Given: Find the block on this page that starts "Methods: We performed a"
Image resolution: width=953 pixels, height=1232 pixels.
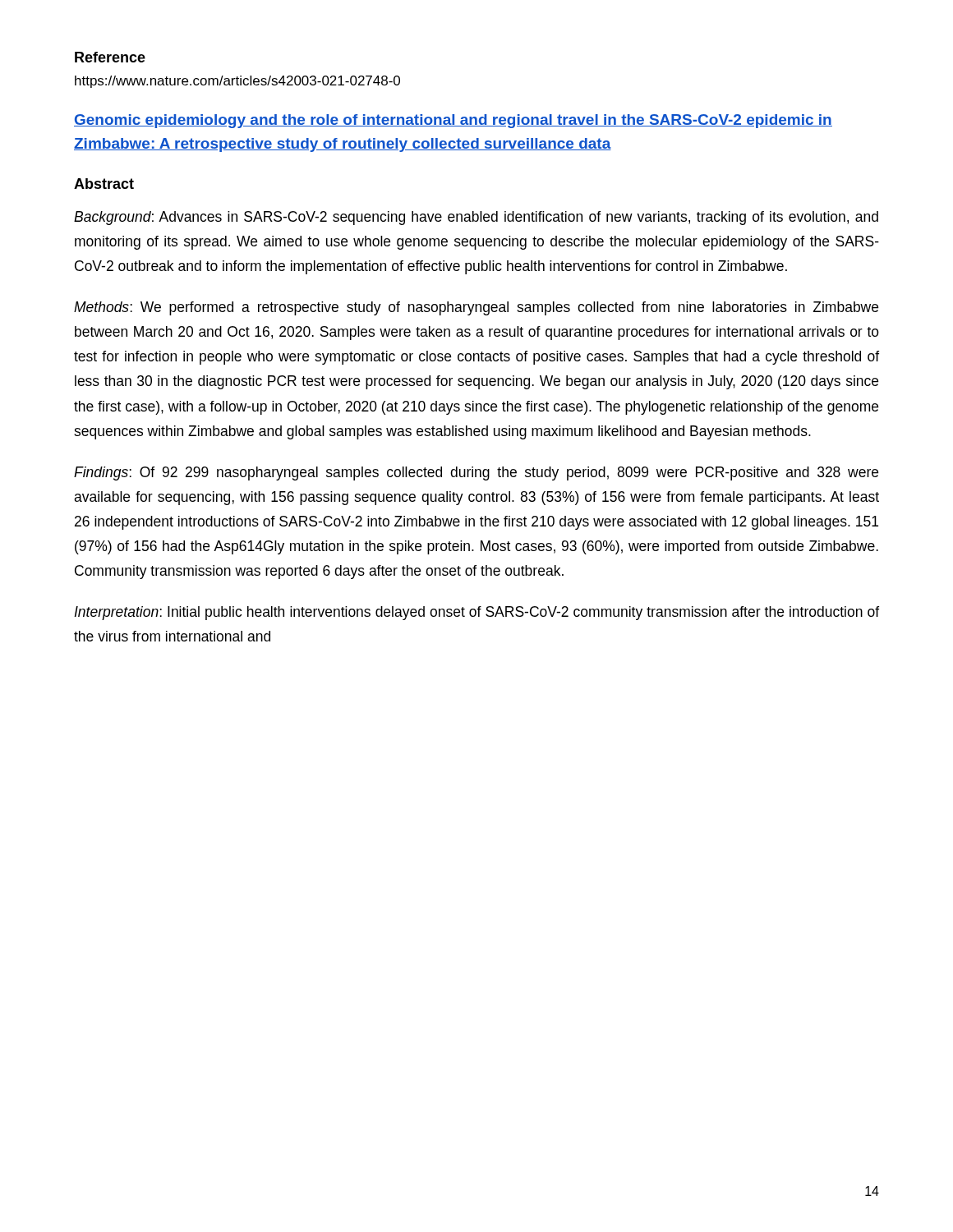Looking at the screenshot, I should point(476,369).
